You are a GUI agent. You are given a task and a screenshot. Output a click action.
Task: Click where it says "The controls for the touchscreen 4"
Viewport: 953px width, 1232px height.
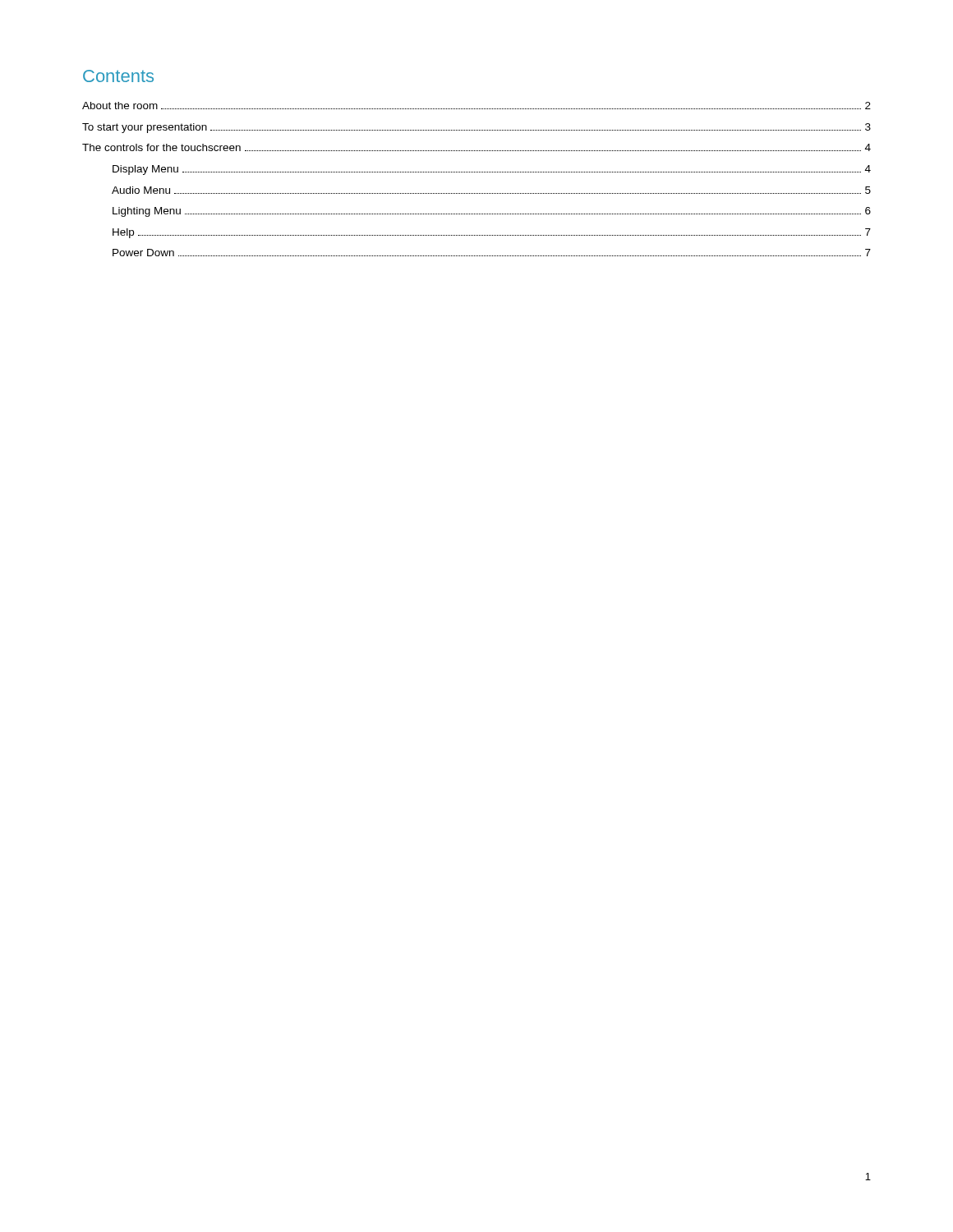tap(476, 148)
